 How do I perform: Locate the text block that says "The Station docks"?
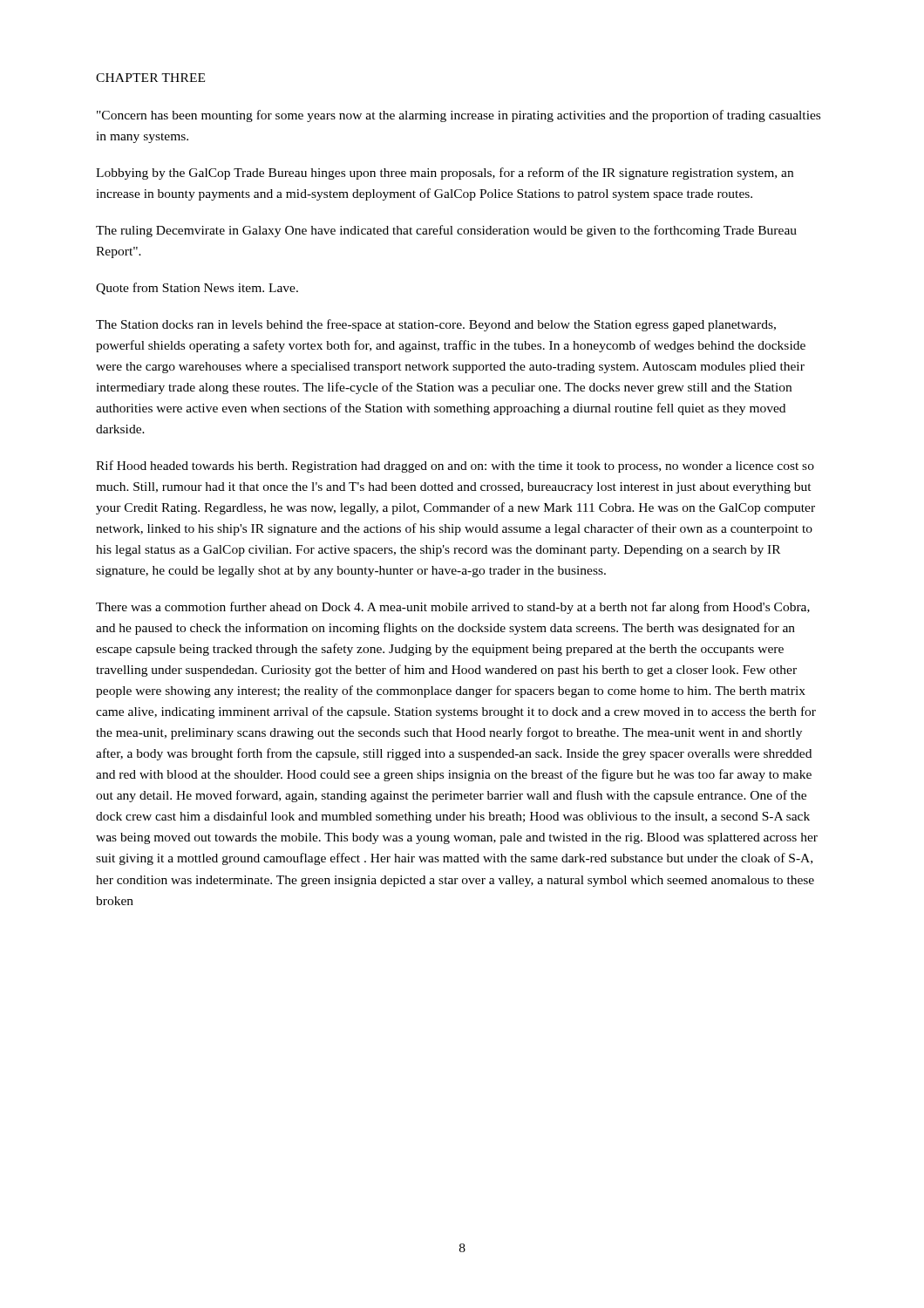pyautogui.click(x=451, y=376)
